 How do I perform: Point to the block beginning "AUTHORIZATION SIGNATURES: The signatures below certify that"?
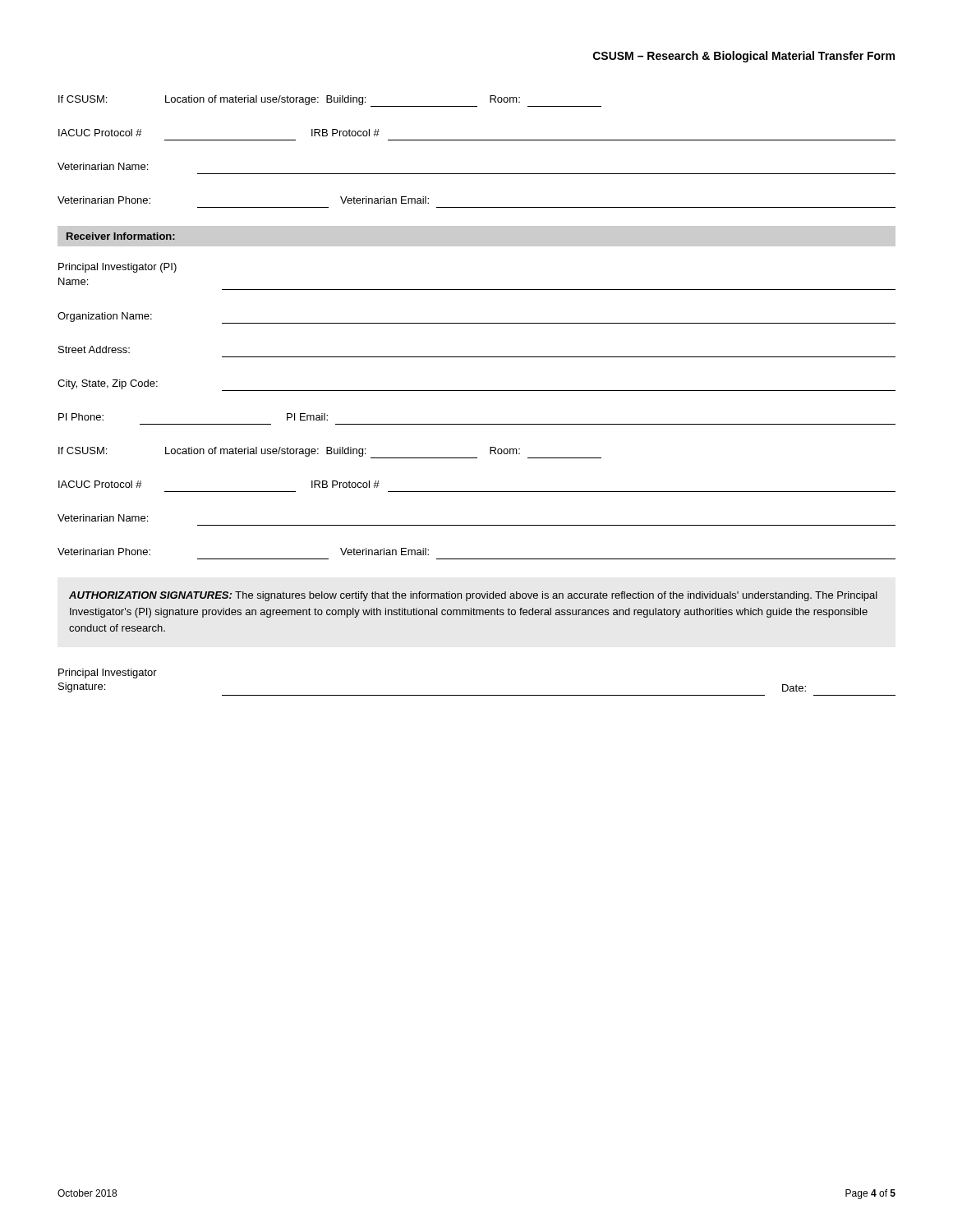pyautogui.click(x=473, y=612)
